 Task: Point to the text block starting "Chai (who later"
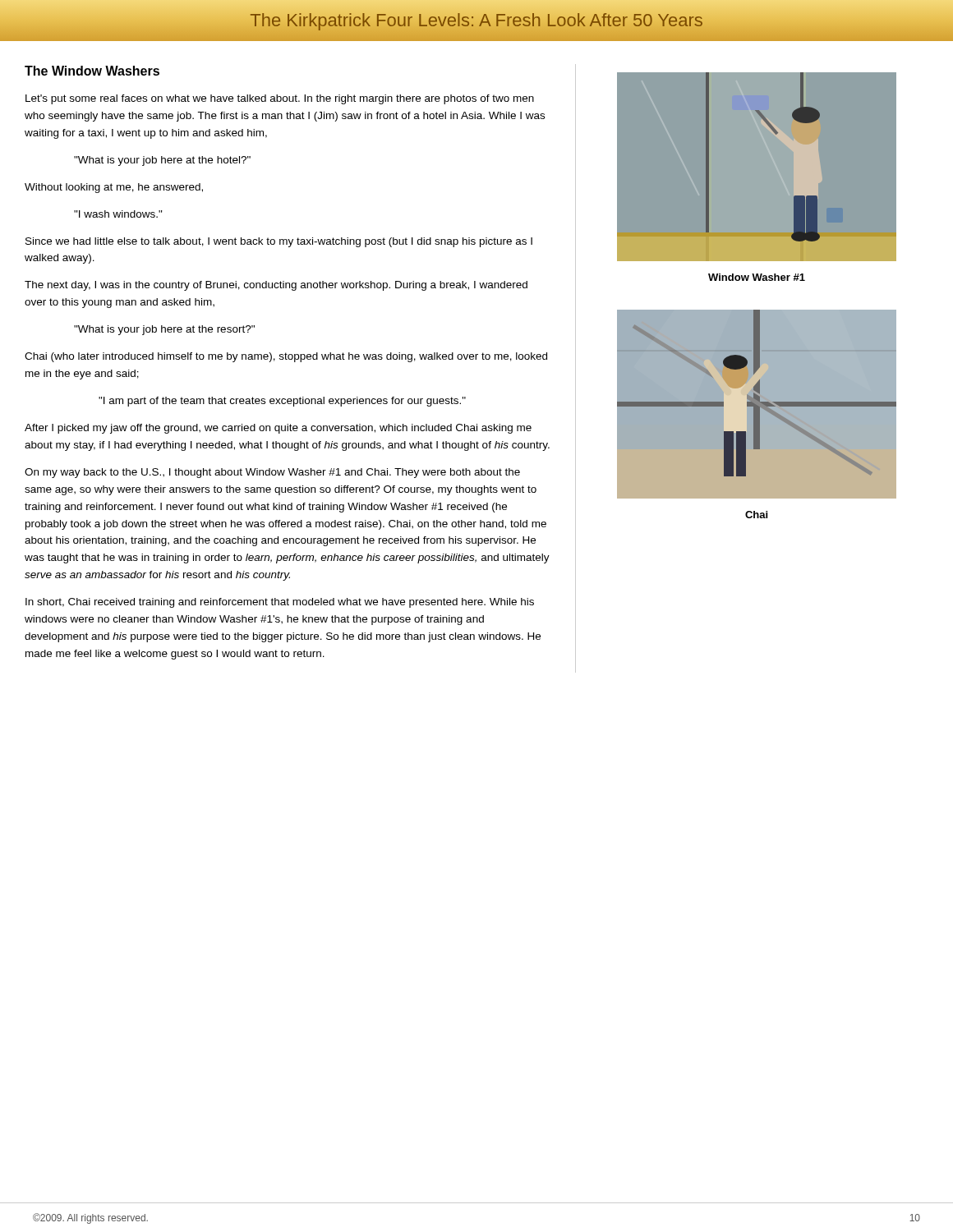(x=286, y=365)
